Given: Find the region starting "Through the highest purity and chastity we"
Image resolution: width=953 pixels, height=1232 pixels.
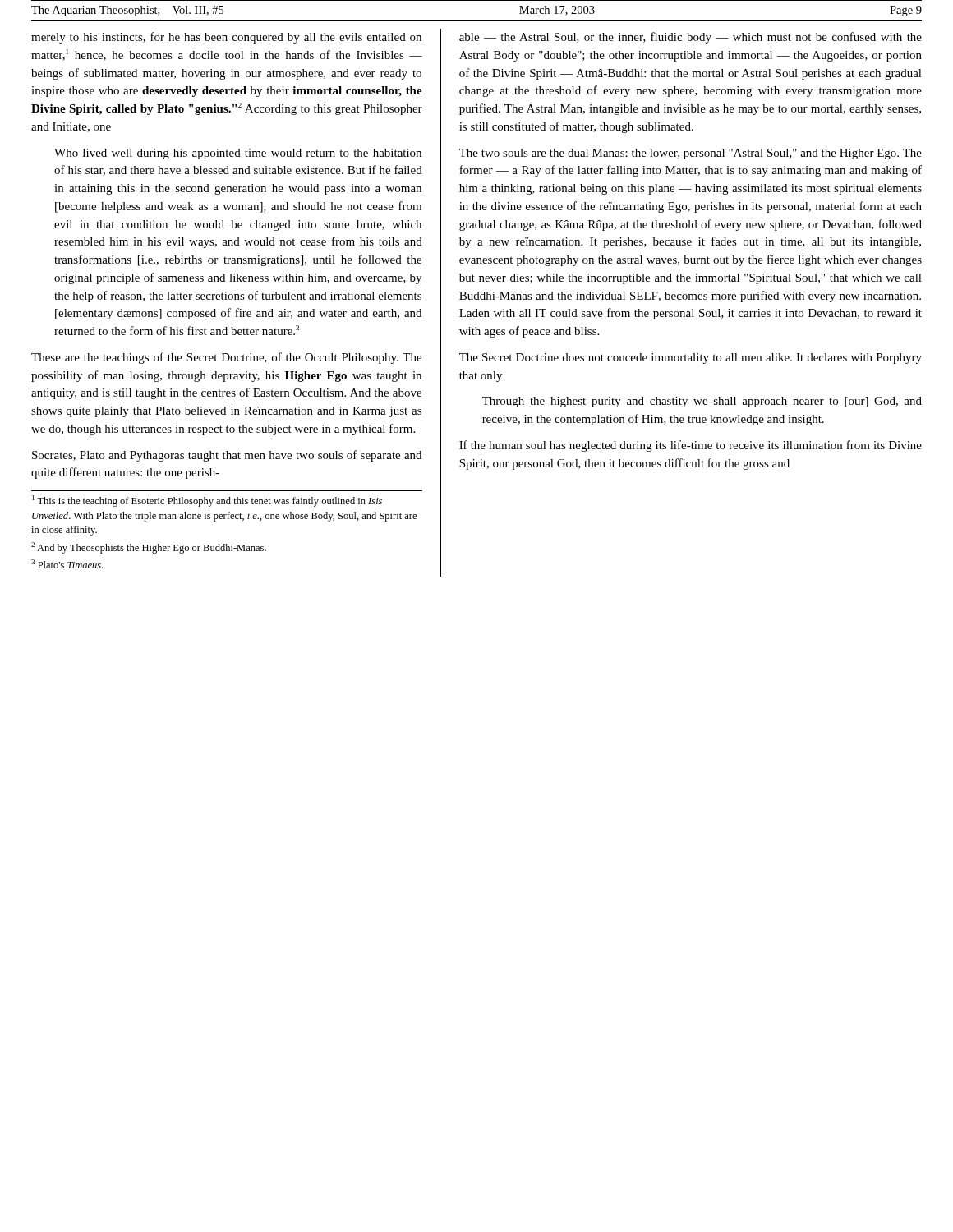Looking at the screenshot, I should pos(702,411).
